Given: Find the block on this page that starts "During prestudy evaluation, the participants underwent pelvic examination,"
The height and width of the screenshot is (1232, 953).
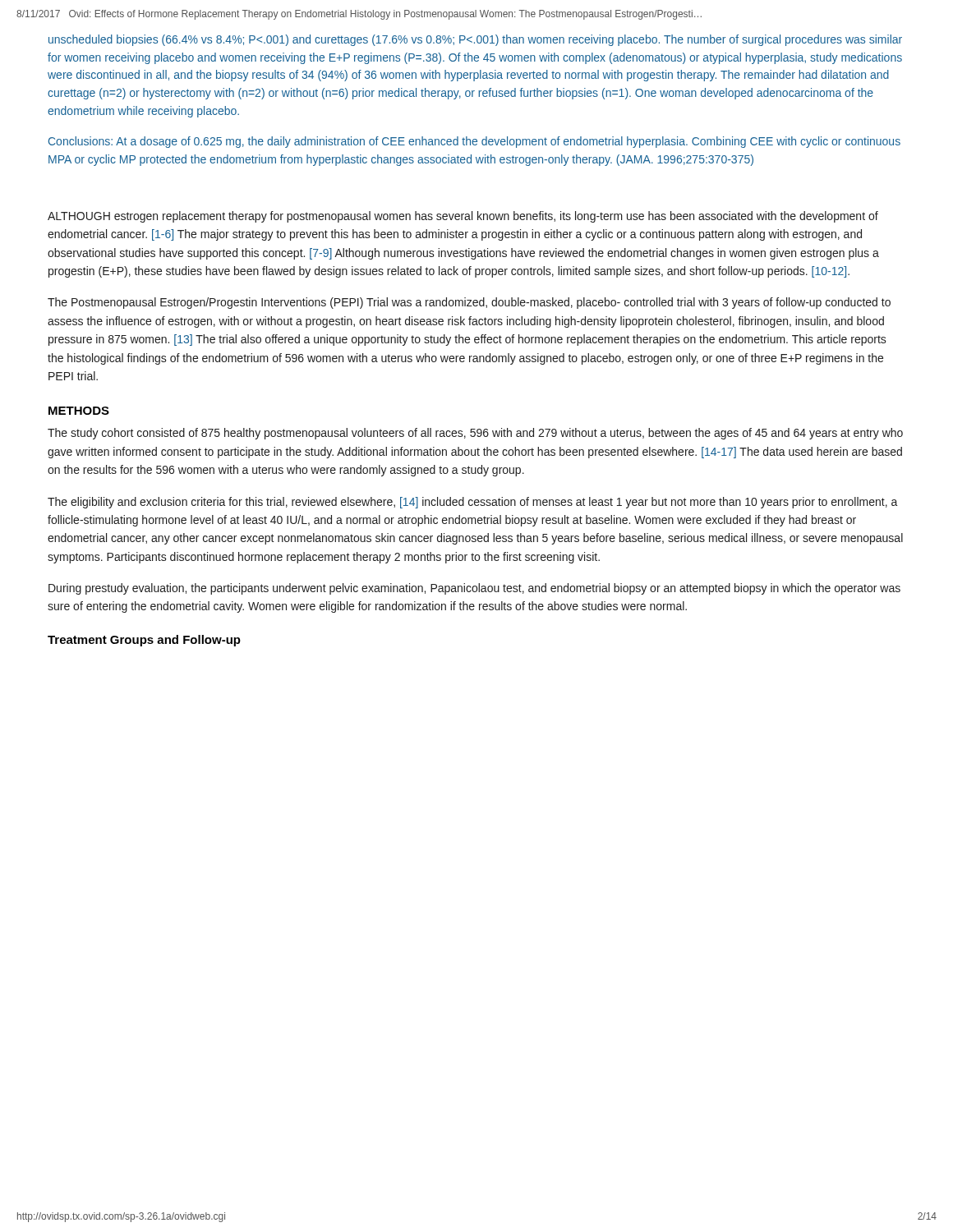Looking at the screenshot, I should coord(474,597).
